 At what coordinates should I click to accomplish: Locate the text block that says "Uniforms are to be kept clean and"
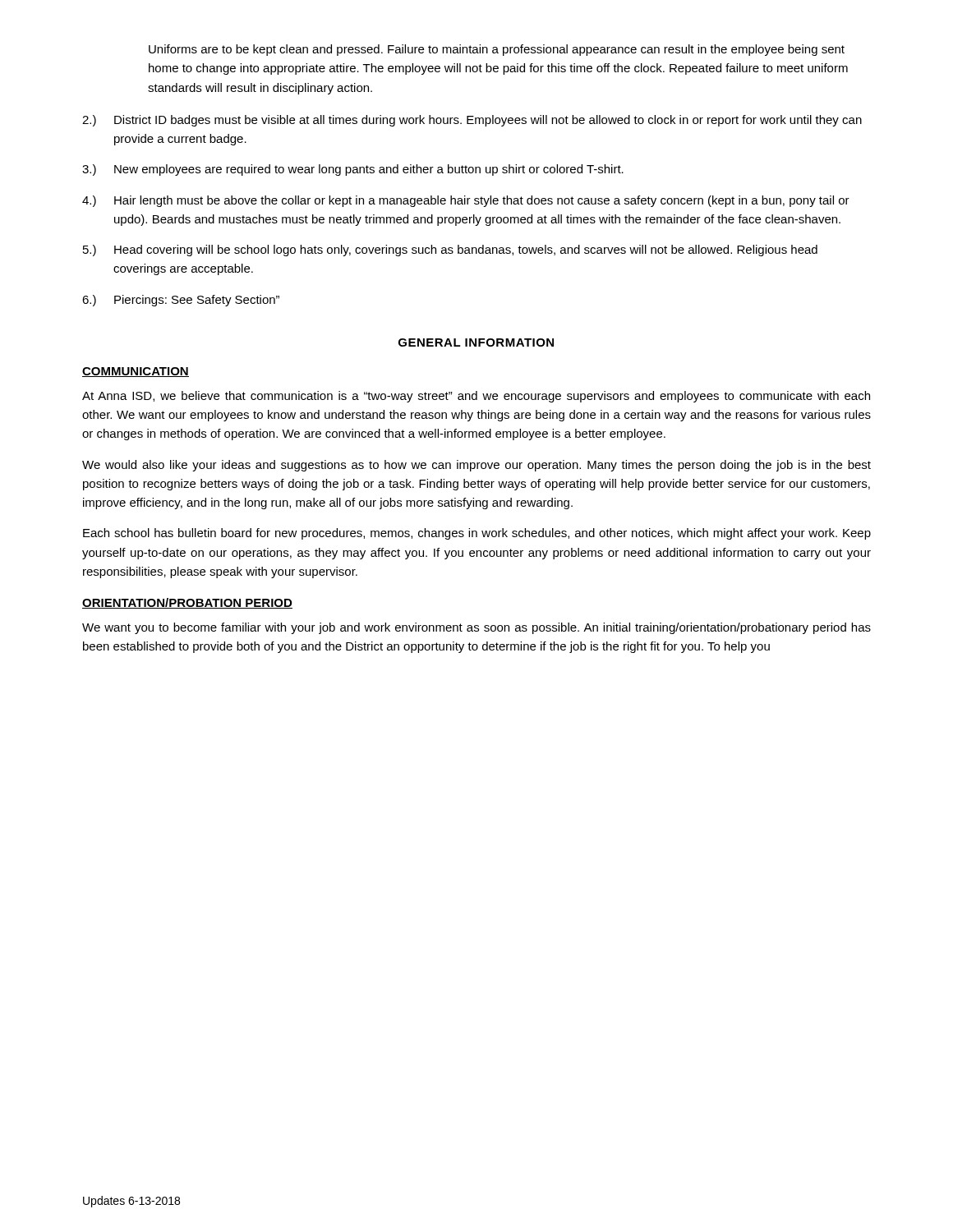pos(498,68)
